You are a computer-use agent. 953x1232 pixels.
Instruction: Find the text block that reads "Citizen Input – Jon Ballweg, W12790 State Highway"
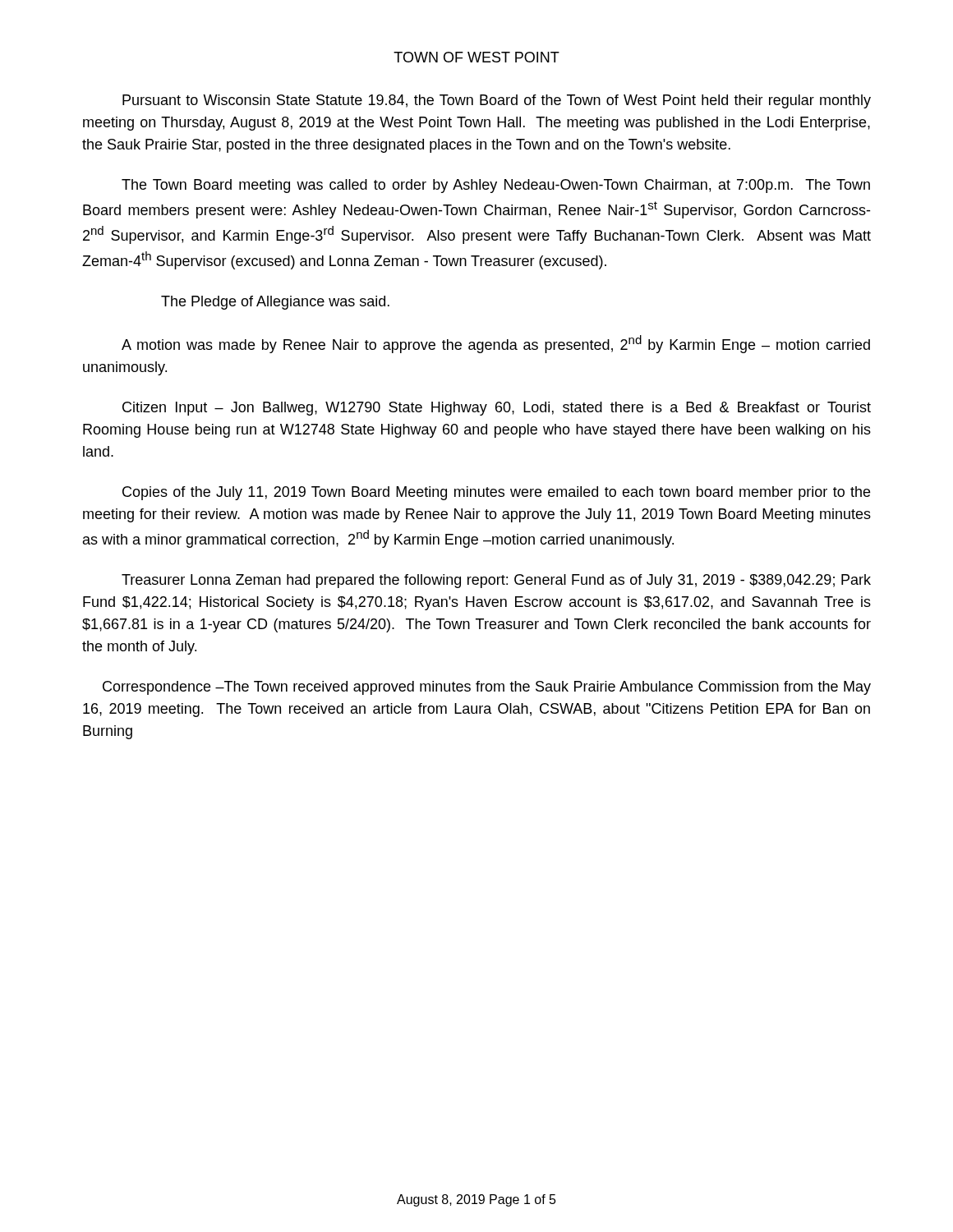[476, 430]
